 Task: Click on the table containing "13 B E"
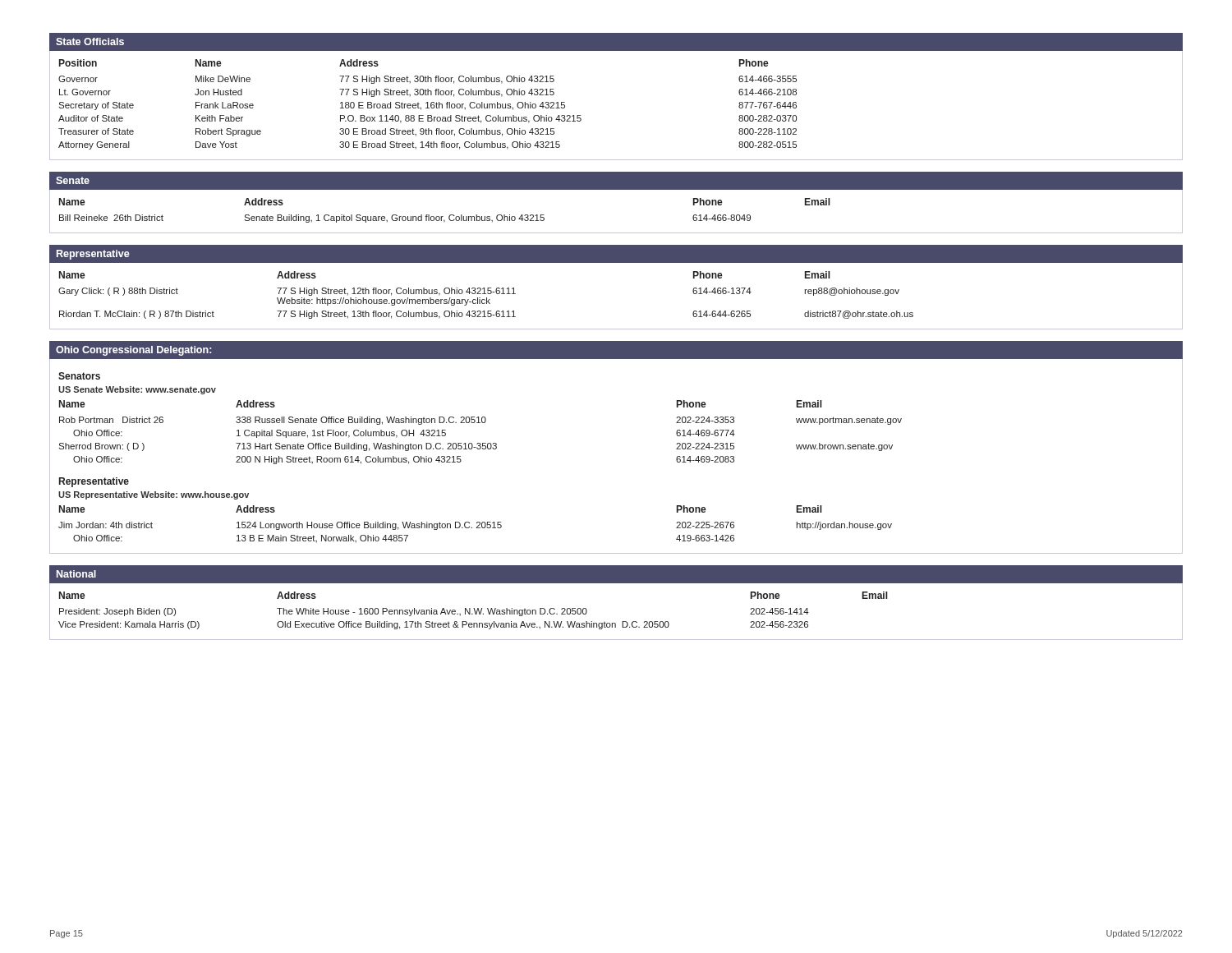click(616, 523)
